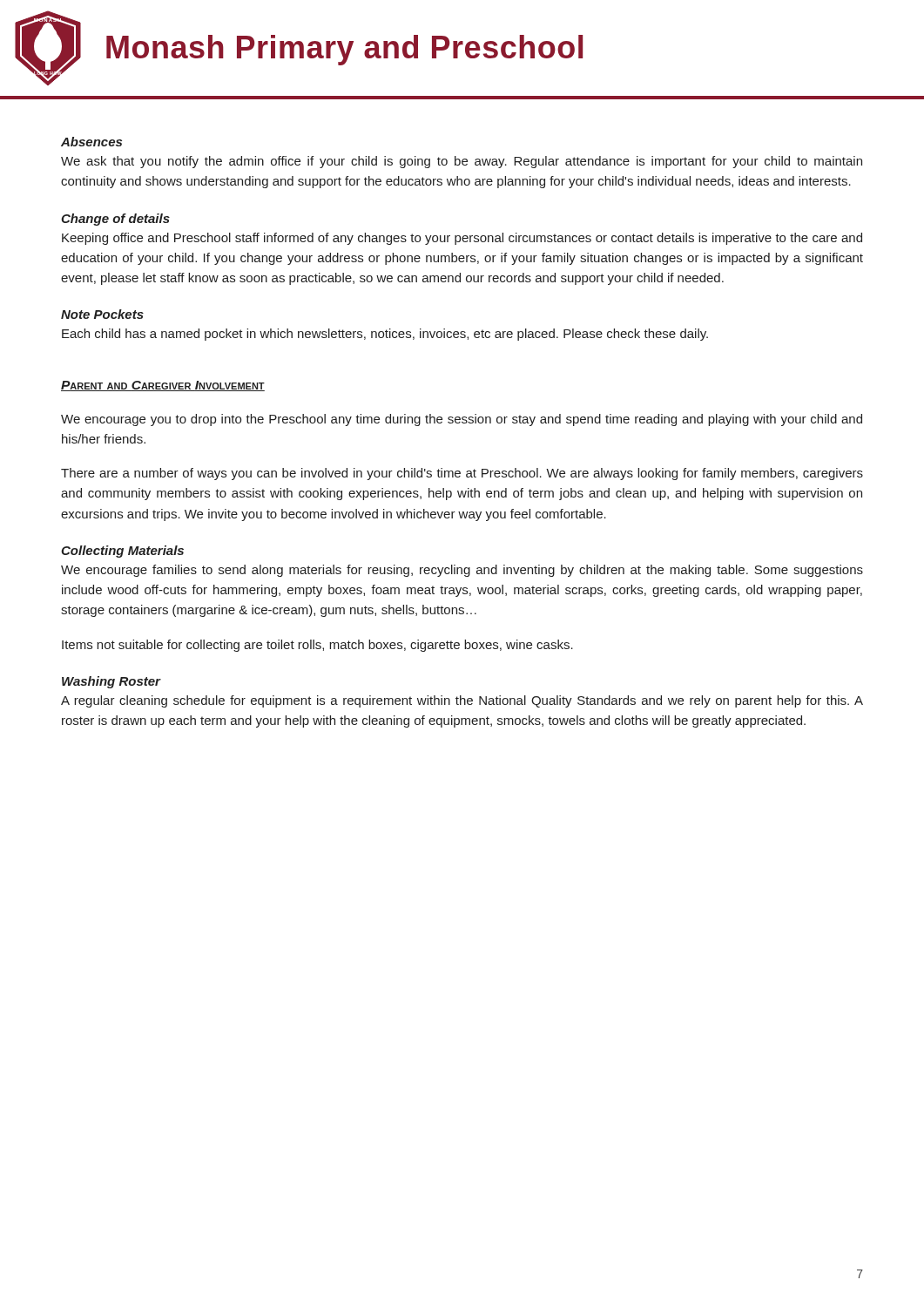This screenshot has width=924, height=1307.
Task: Click on the text block containing "Each child has a named pocket in which"
Action: click(385, 333)
